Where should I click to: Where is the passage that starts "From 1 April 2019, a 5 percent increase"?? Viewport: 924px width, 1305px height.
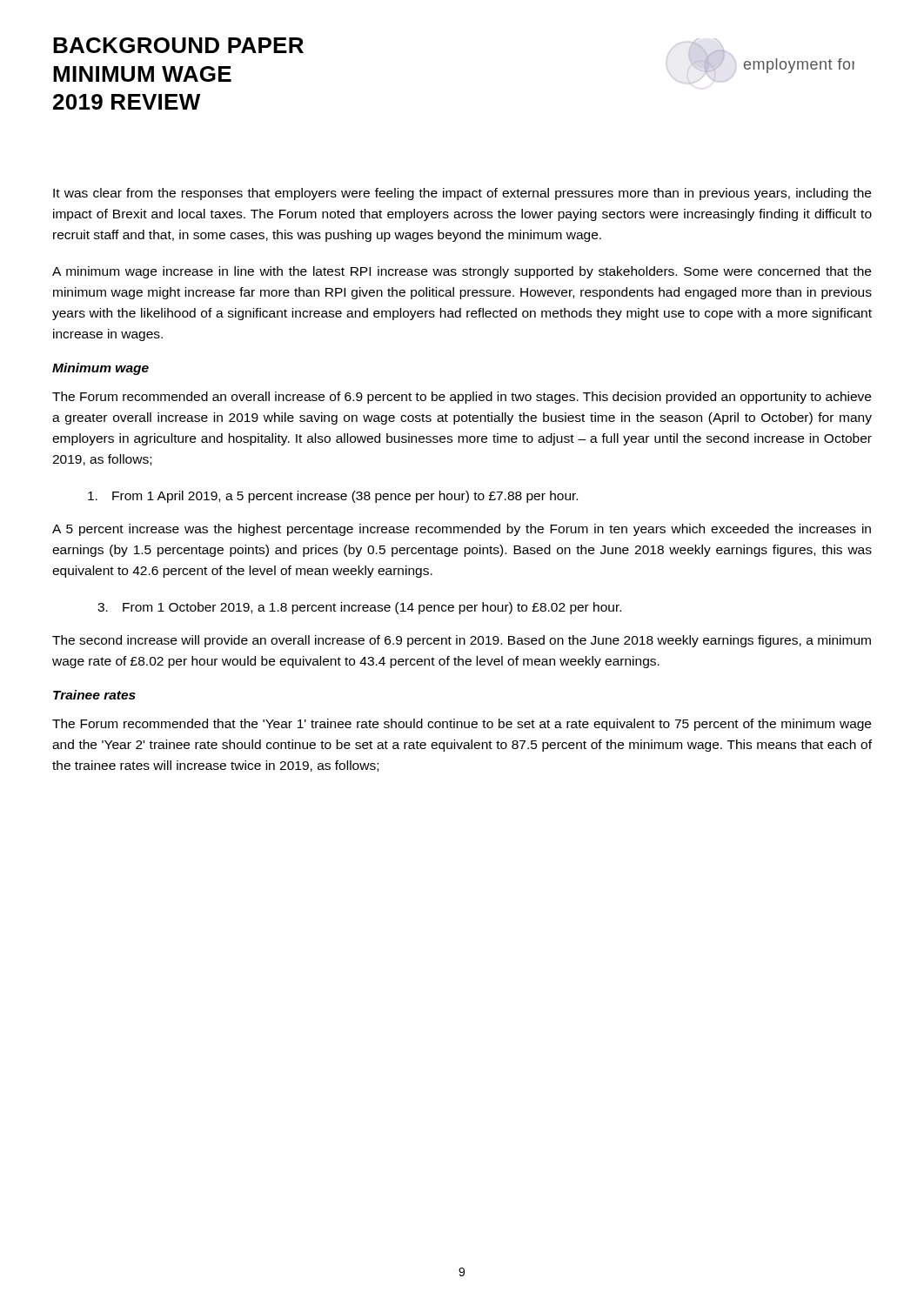(479, 496)
